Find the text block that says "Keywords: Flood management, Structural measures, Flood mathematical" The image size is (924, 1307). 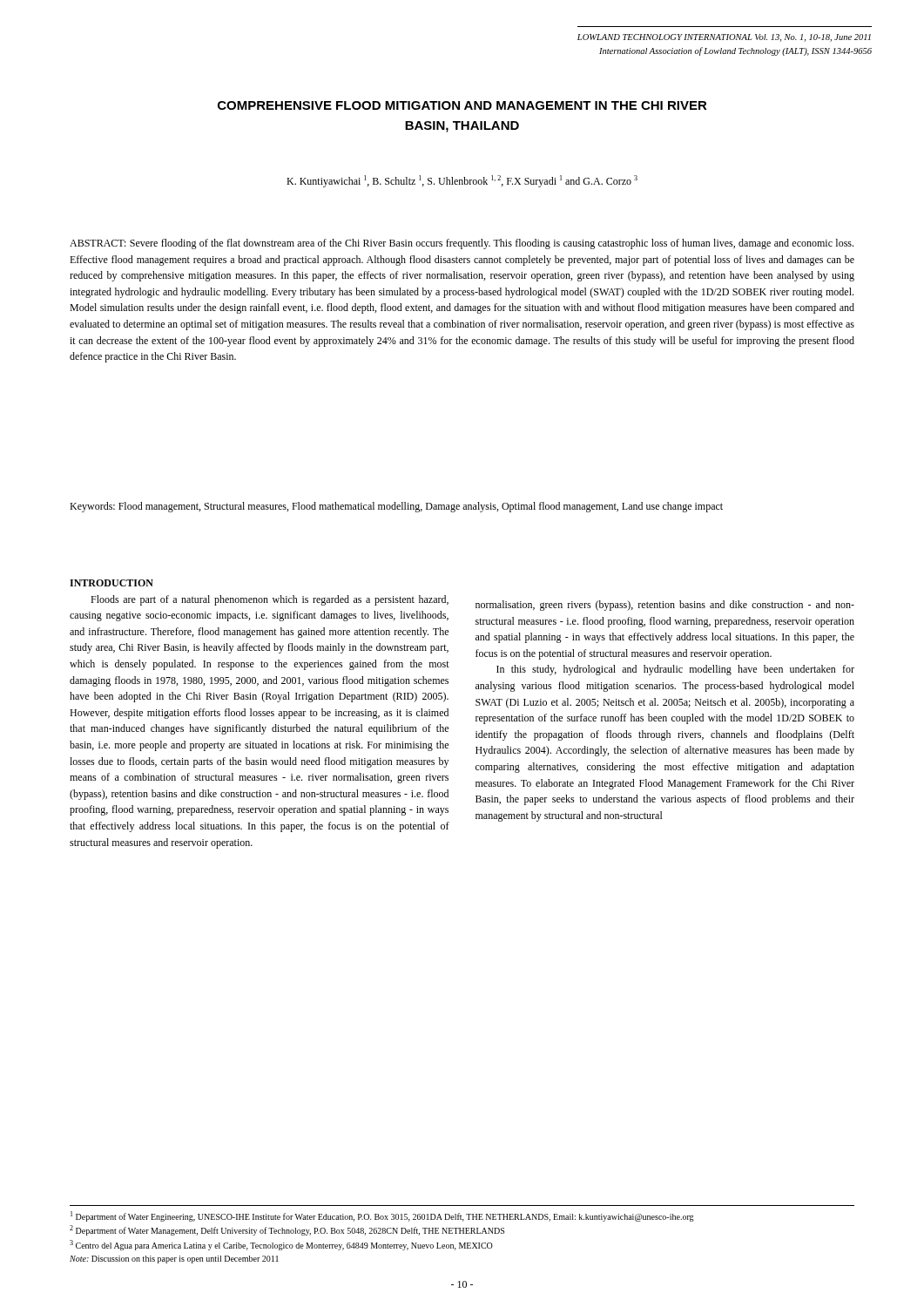[462, 506]
